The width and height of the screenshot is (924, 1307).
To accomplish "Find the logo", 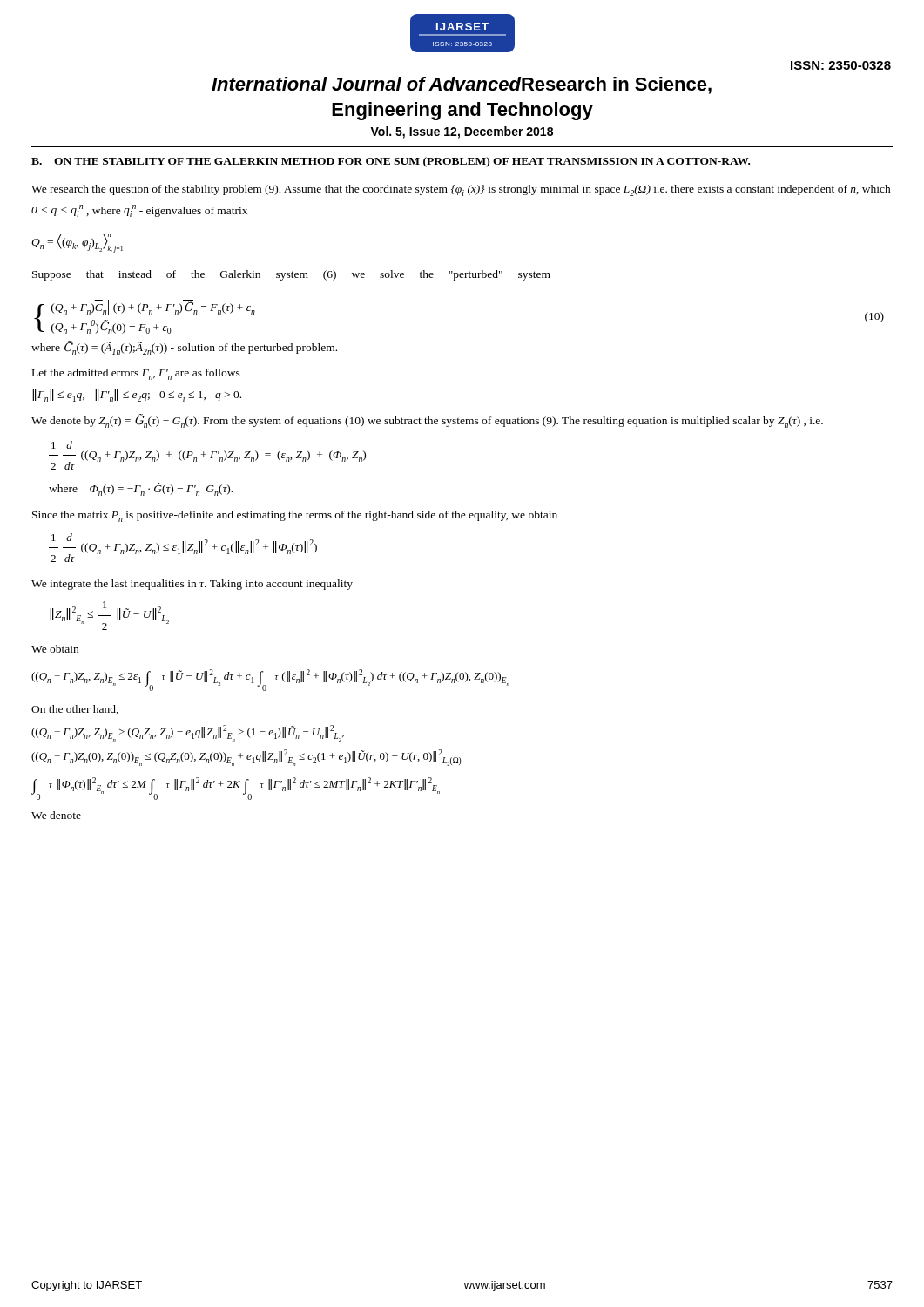I will click(x=462, y=28).
